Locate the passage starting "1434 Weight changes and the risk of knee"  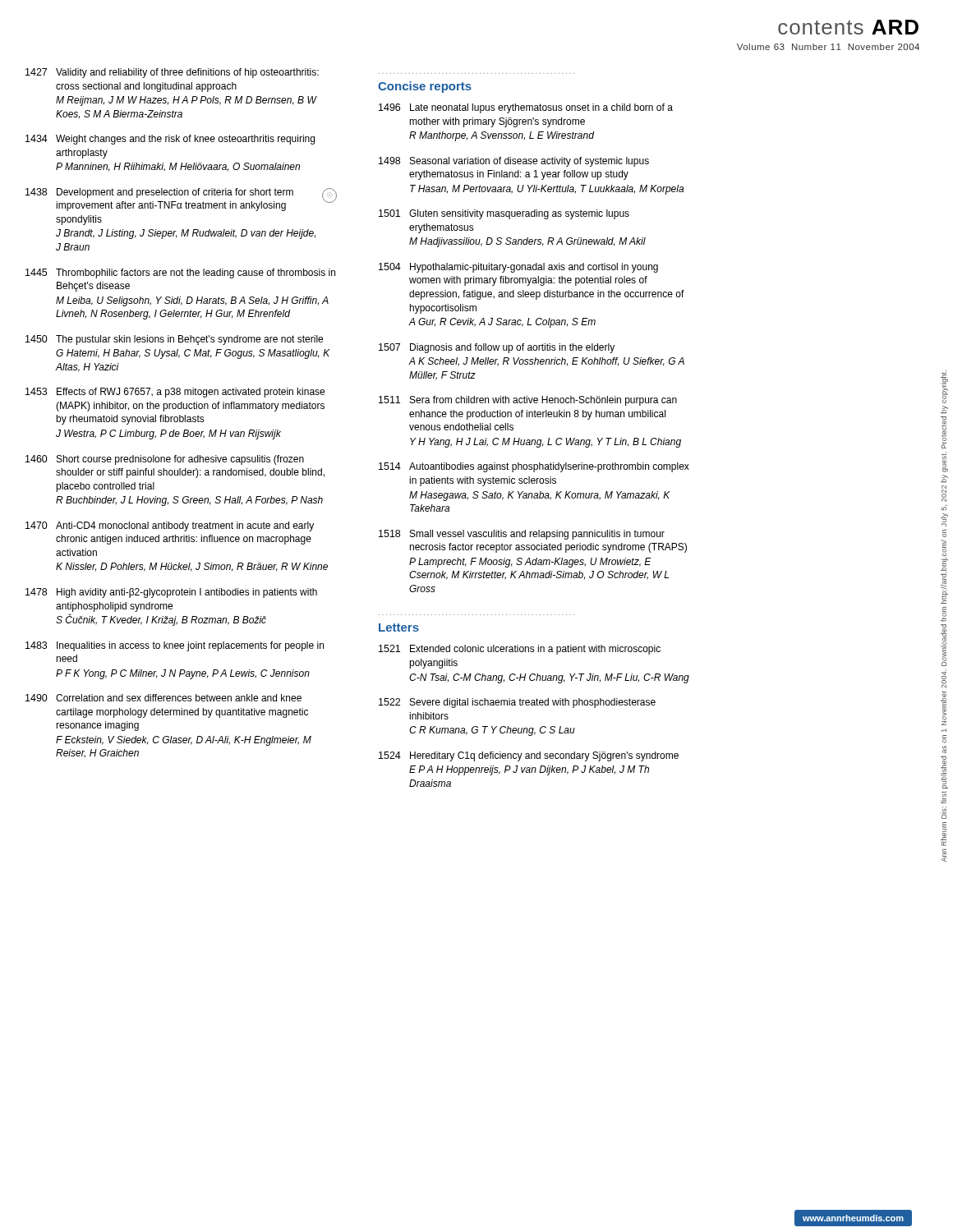tap(181, 153)
